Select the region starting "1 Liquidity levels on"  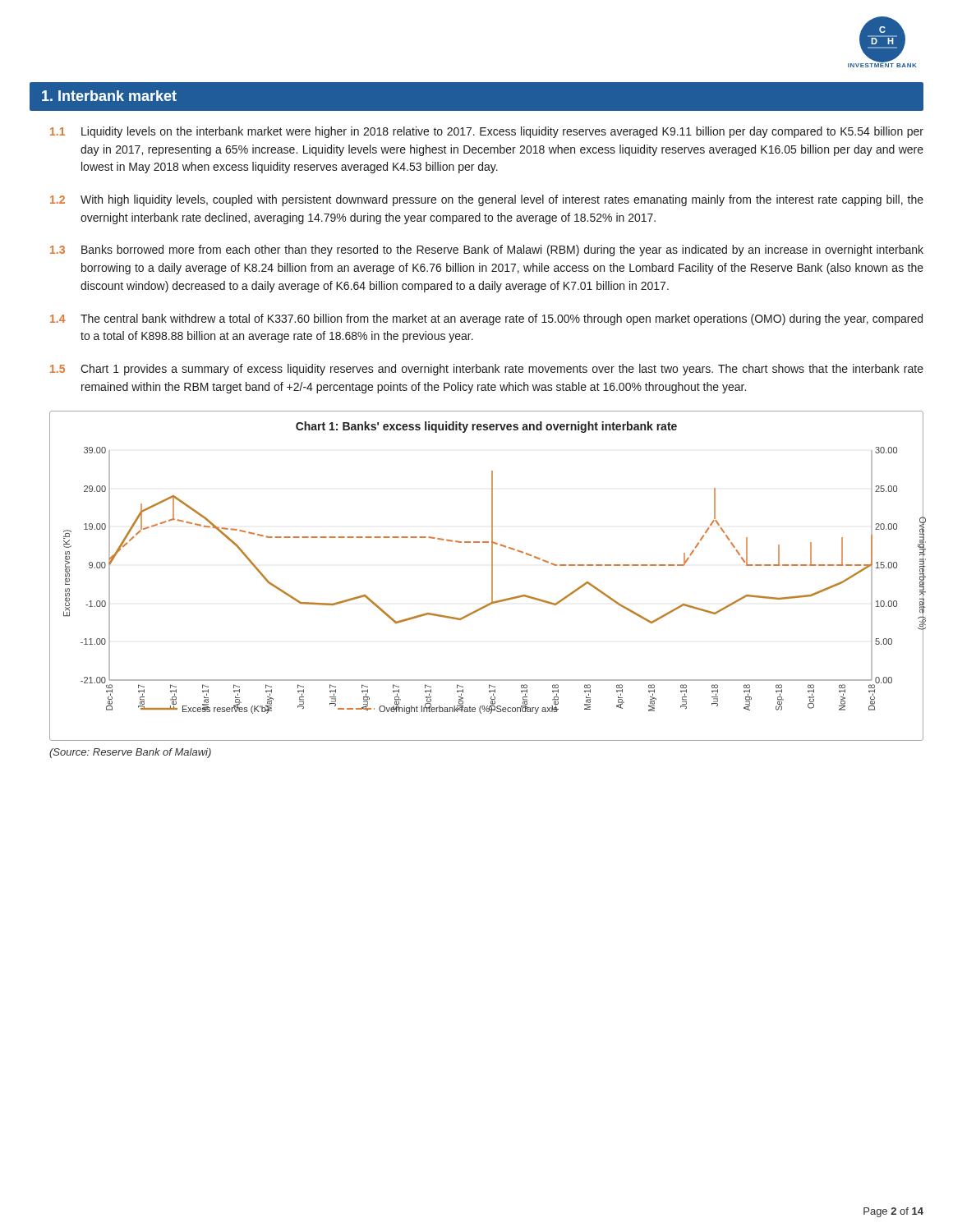(x=486, y=150)
